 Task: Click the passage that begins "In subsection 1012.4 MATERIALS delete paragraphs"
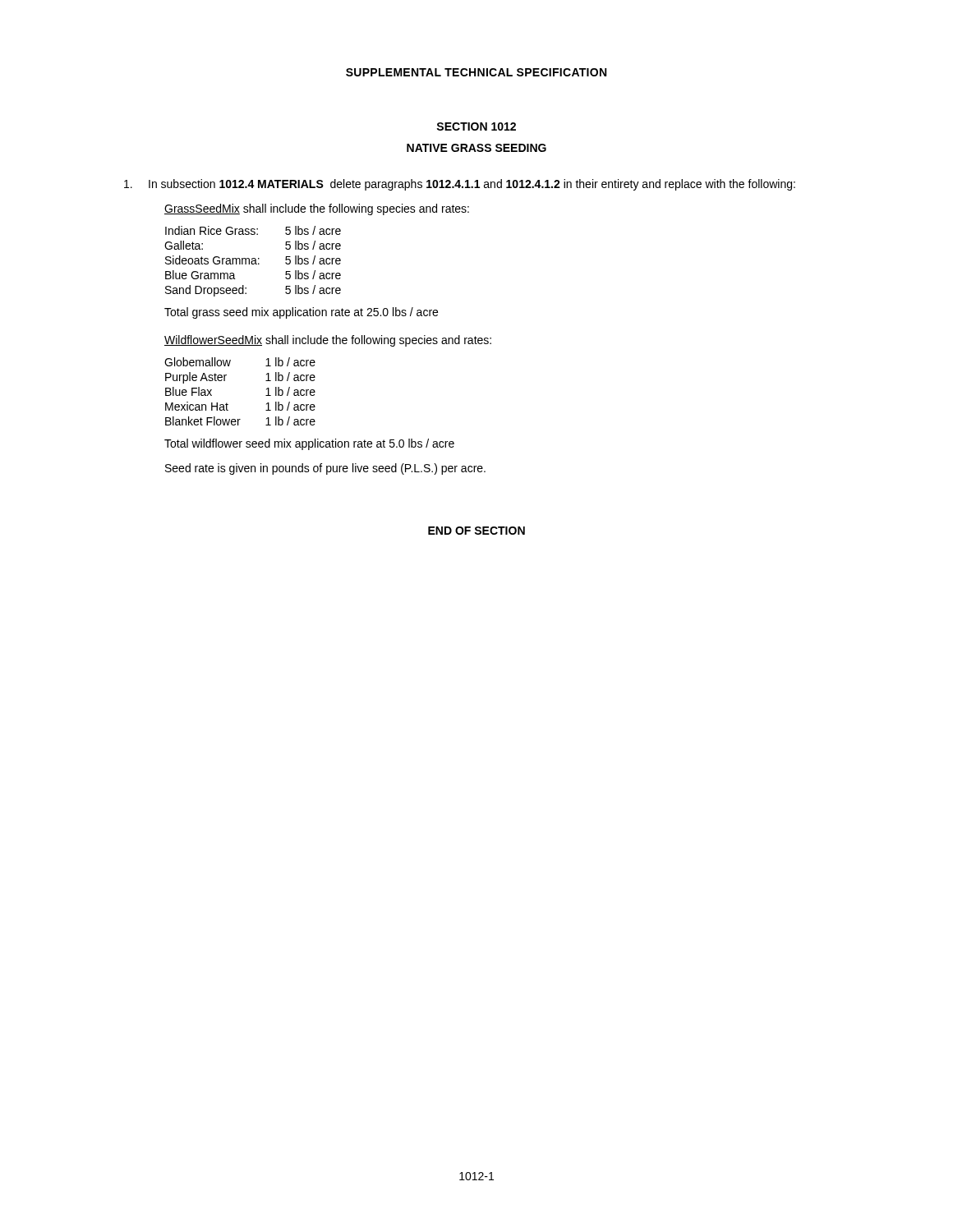(460, 184)
